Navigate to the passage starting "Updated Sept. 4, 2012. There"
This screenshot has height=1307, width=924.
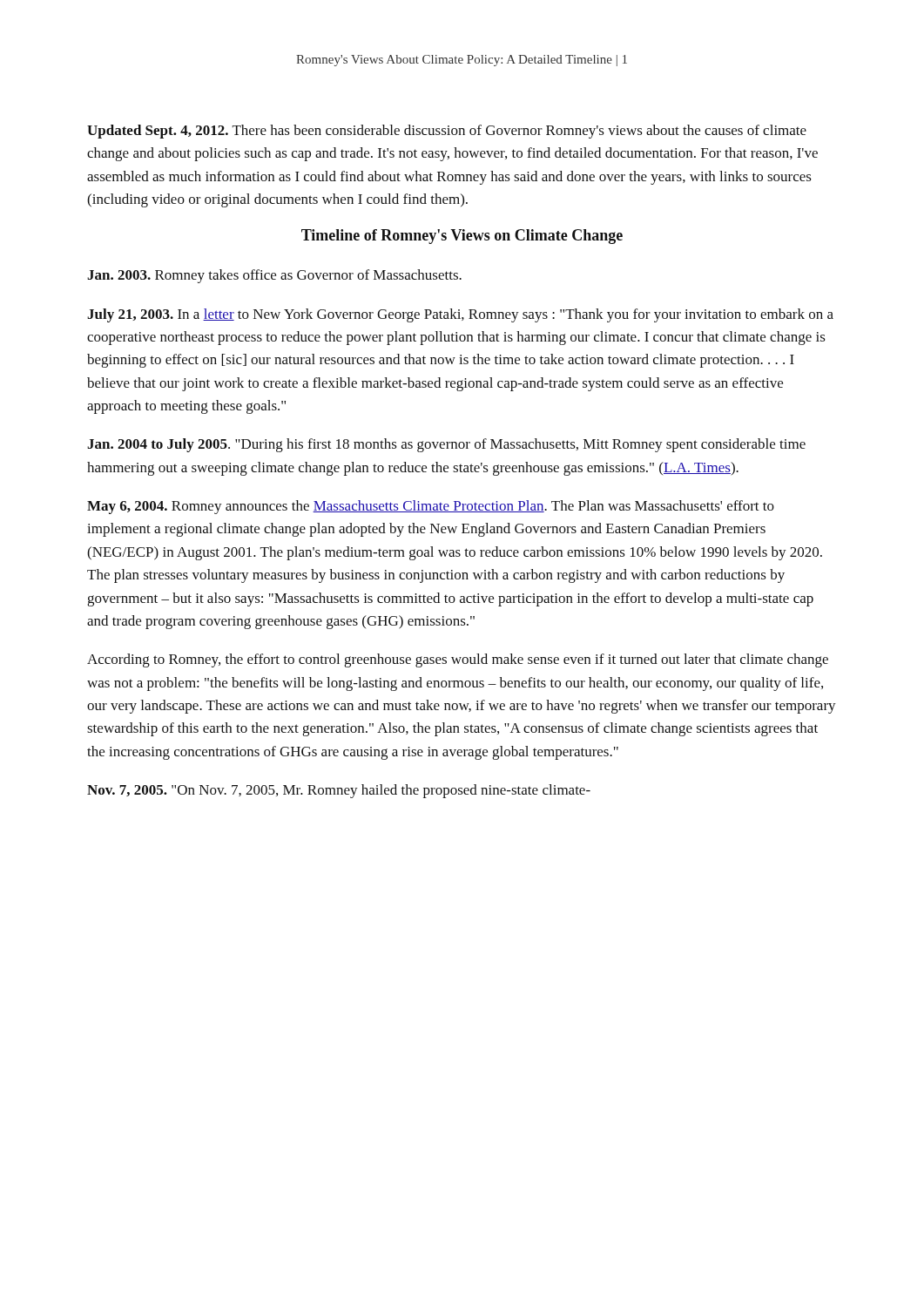pos(453,165)
